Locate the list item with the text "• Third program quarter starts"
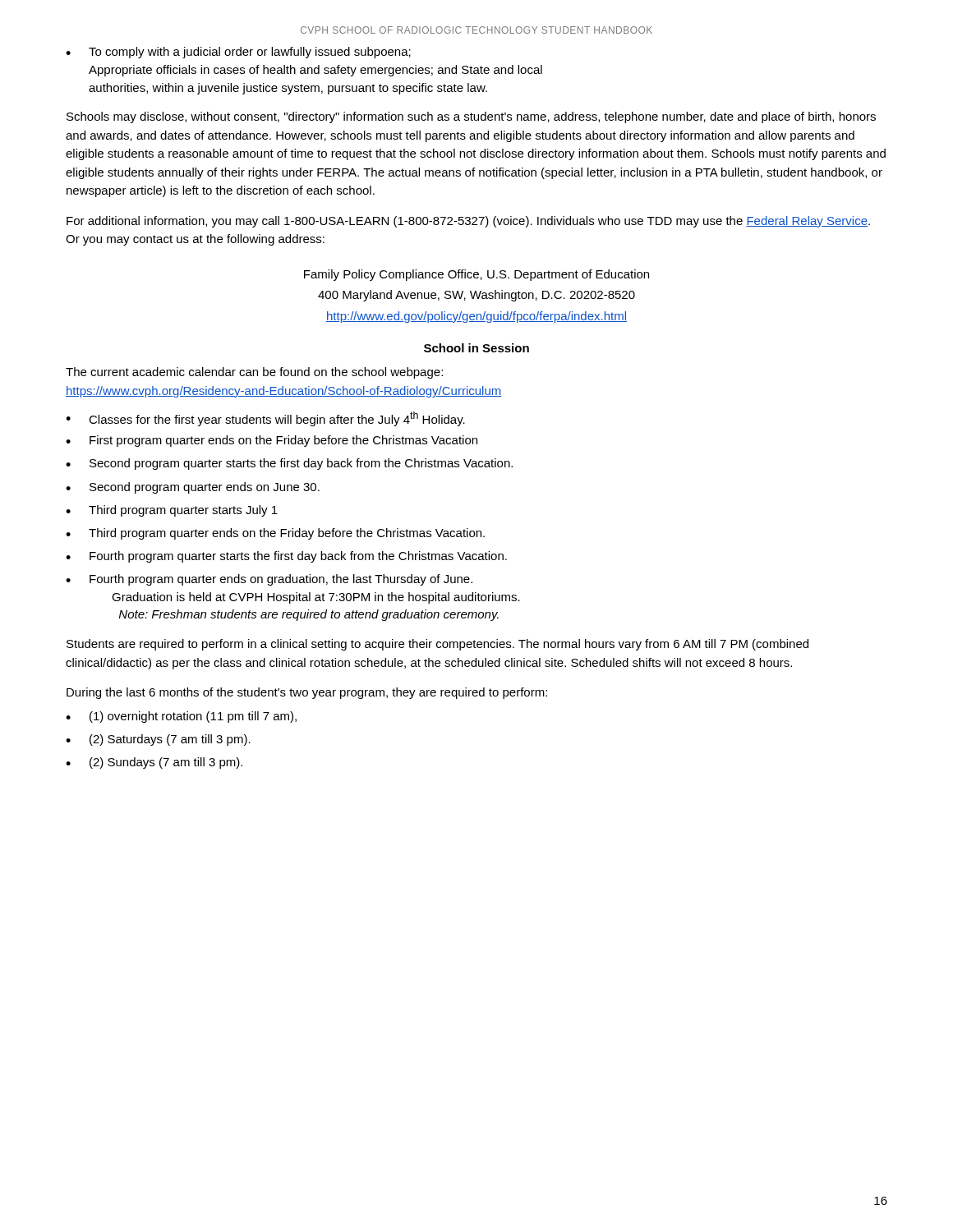953x1232 pixels. point(172,511)
